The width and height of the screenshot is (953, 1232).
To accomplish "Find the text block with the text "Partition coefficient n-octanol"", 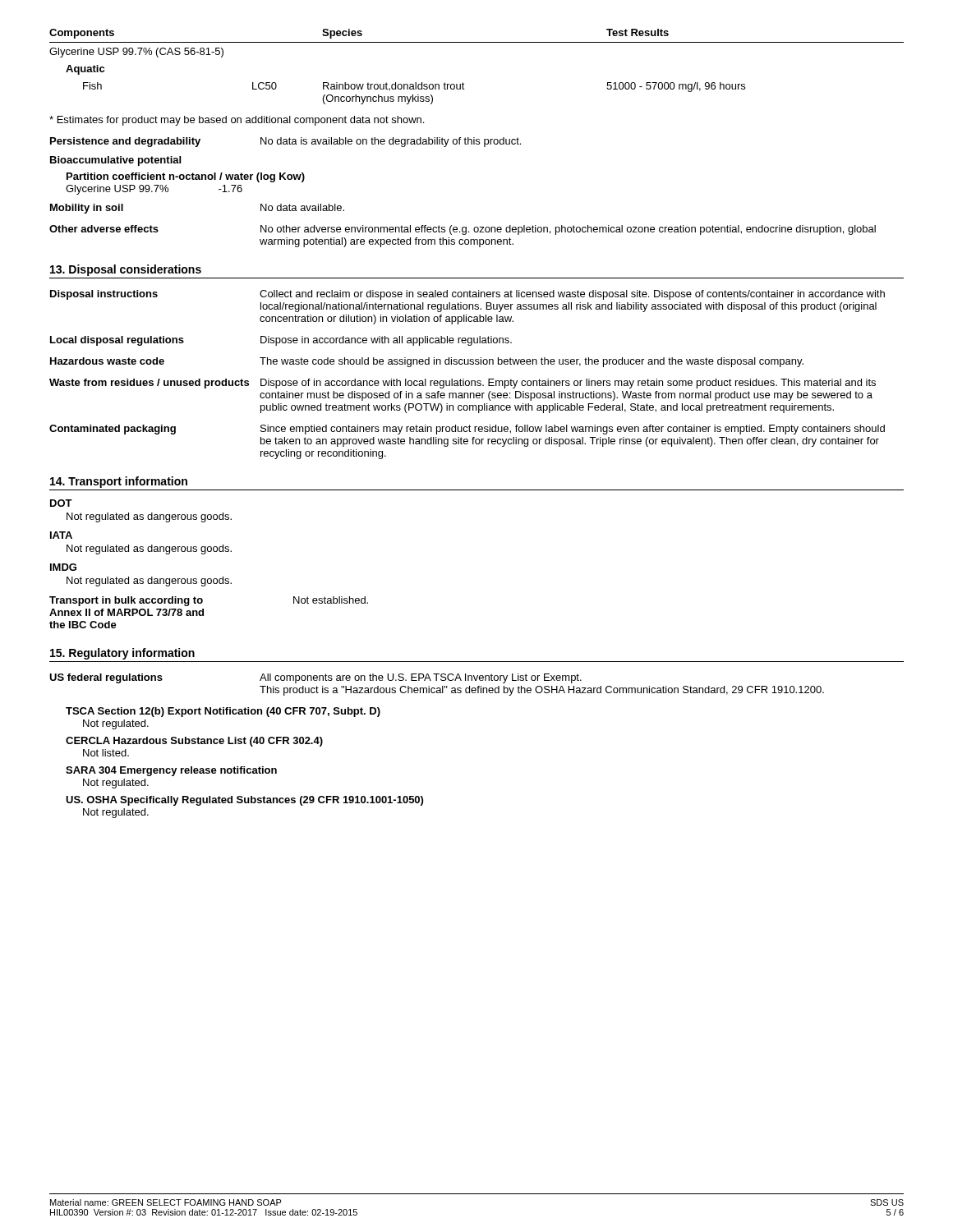I will [186, 177].
